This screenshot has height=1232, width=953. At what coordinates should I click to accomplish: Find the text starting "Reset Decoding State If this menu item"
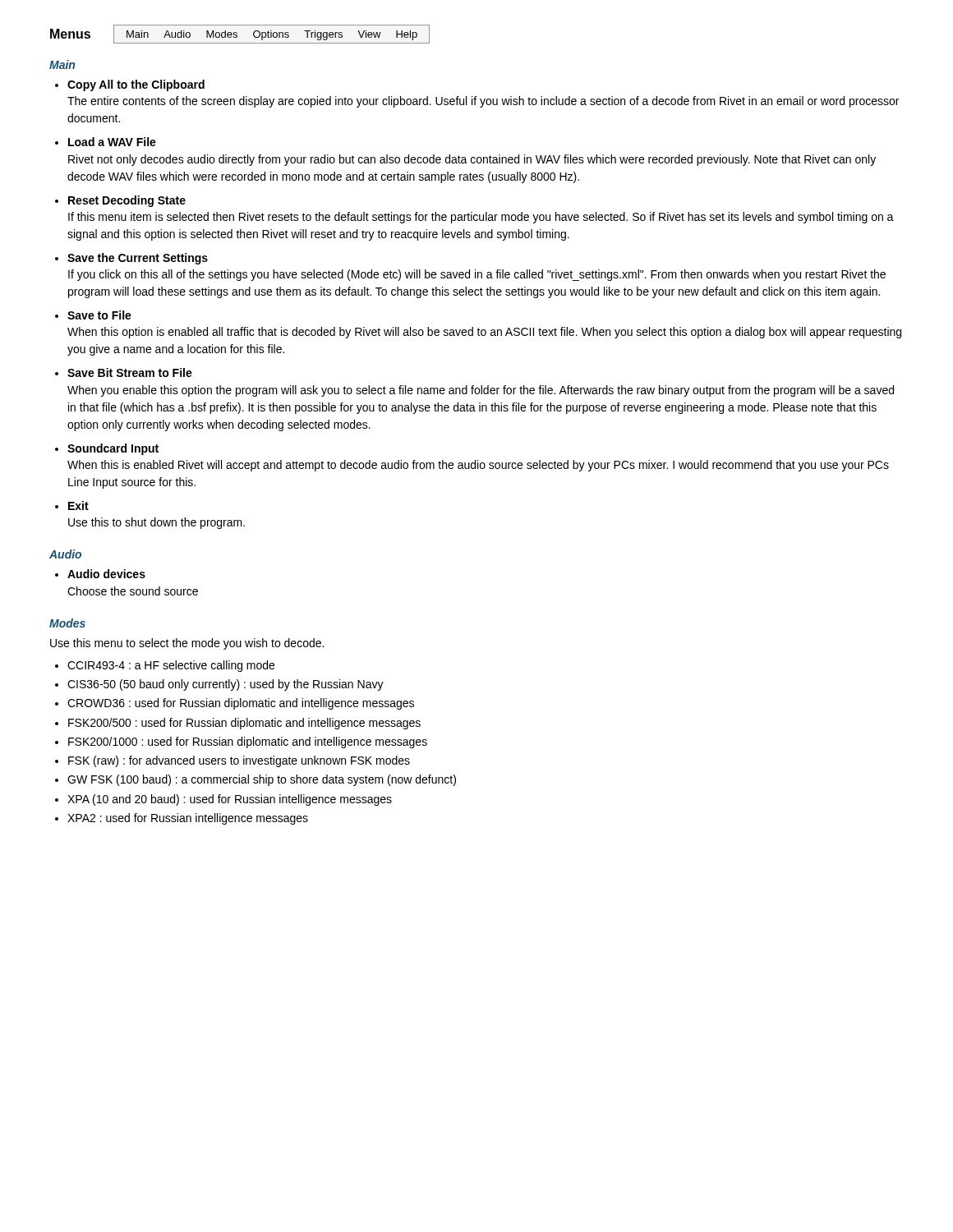[x=480, y=217]
